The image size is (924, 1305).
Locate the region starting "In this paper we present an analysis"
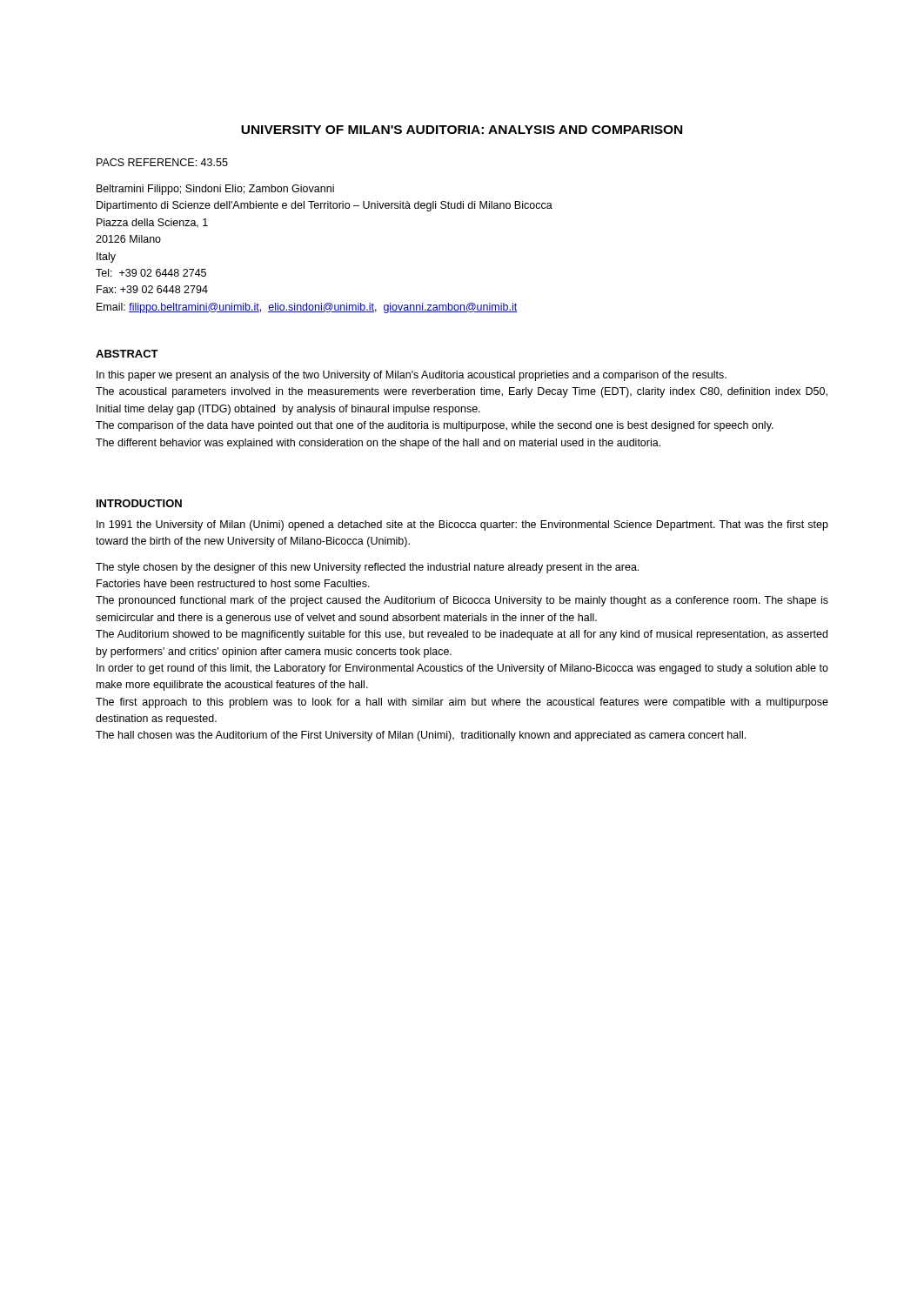(462, 409)
